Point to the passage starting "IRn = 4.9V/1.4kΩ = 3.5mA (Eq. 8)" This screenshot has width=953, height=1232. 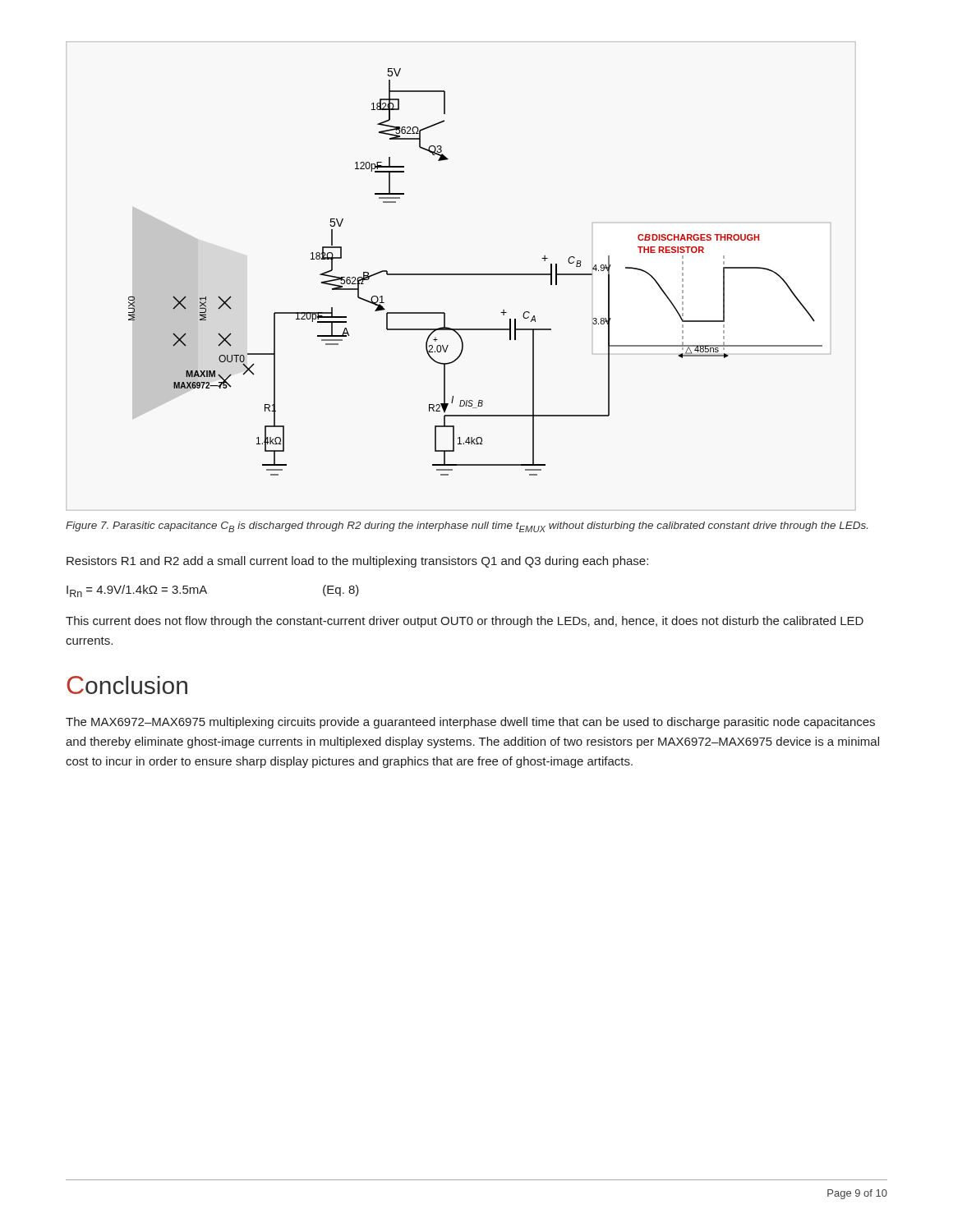point(213,591)
